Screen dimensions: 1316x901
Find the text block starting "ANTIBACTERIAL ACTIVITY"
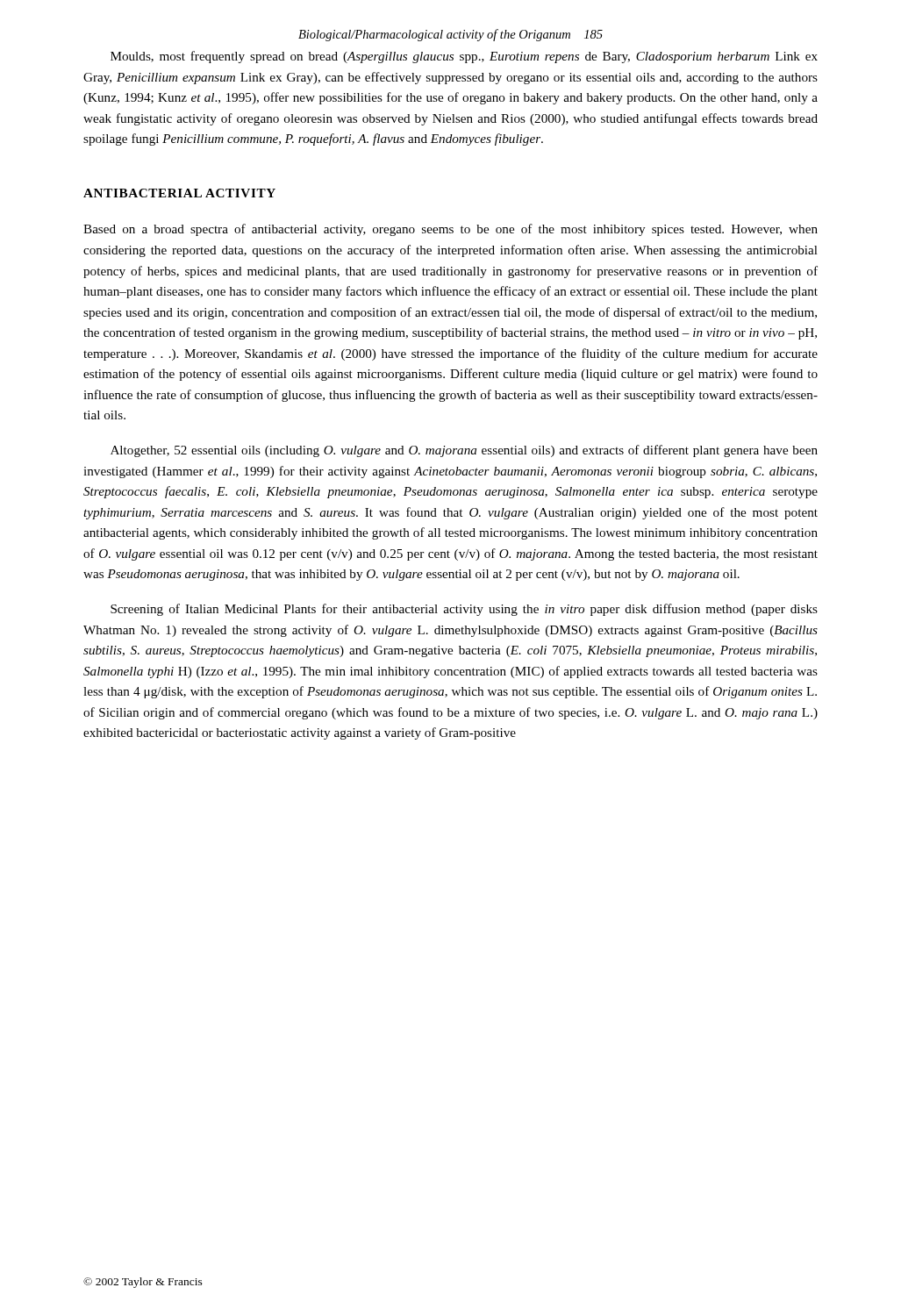click(180, 192)
